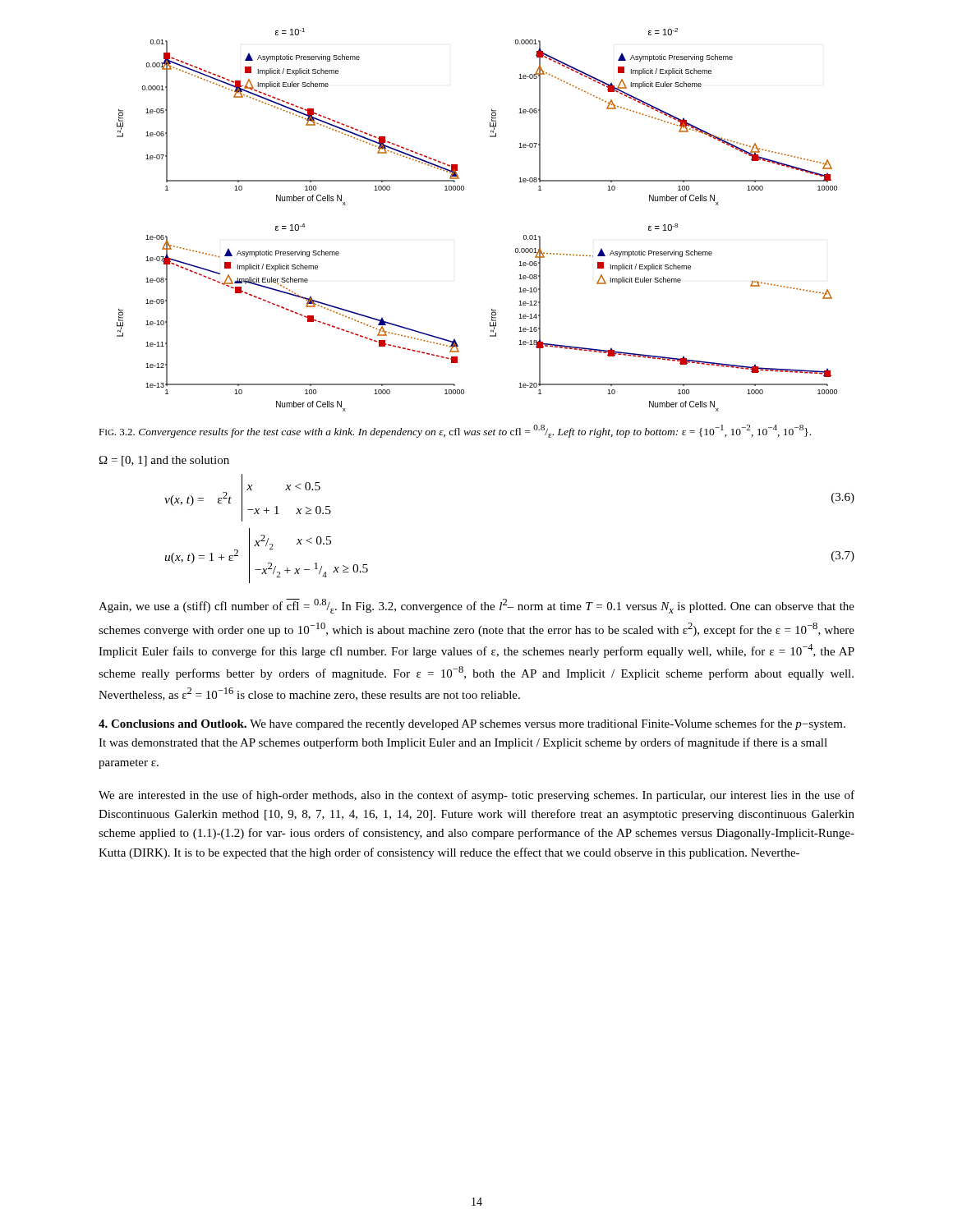
Task: Select the formula with the text "u(x, t) = 1 + ε2"
Action: click(270, 549)
